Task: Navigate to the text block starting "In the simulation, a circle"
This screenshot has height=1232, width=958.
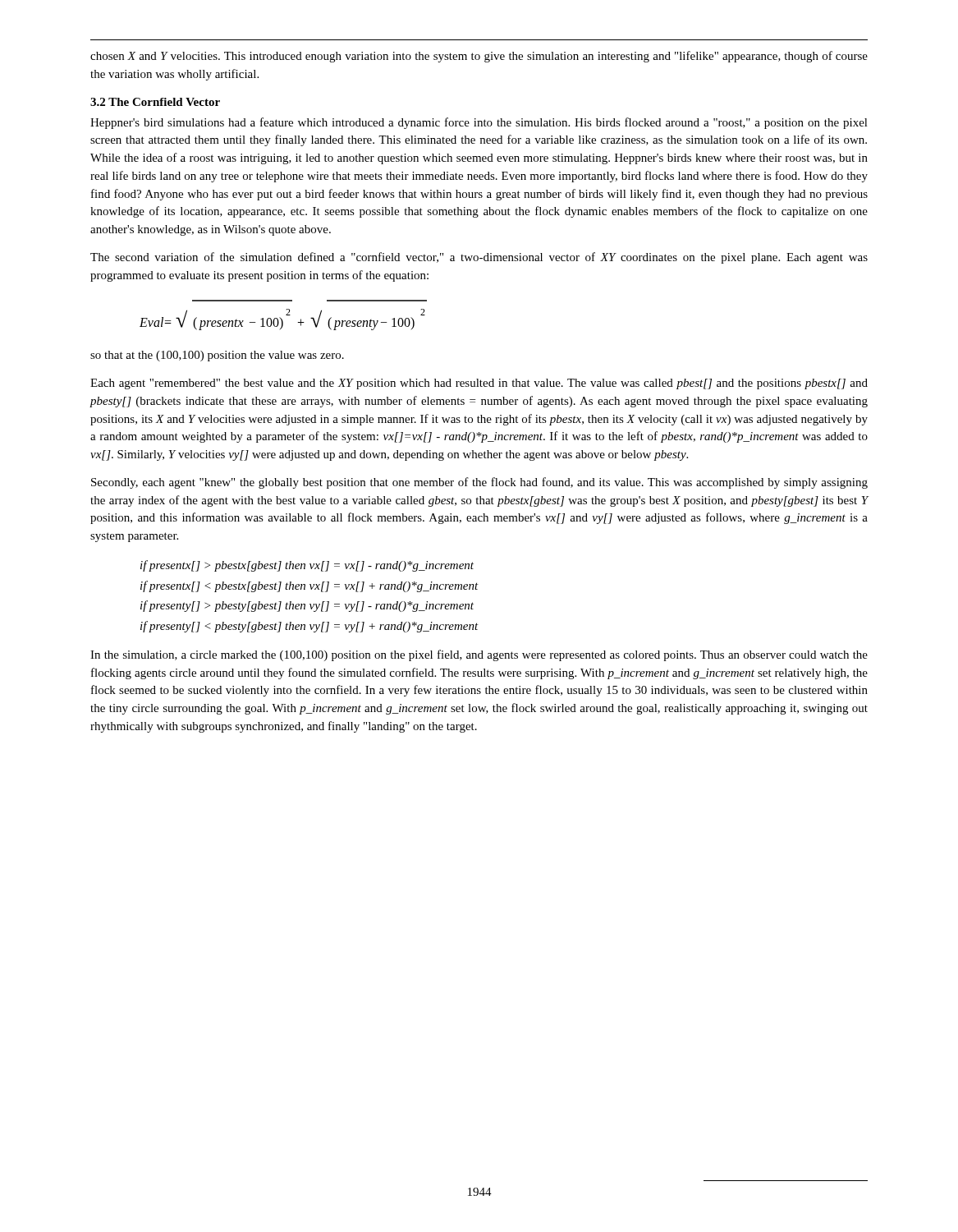Action: [x=479, y=690]
